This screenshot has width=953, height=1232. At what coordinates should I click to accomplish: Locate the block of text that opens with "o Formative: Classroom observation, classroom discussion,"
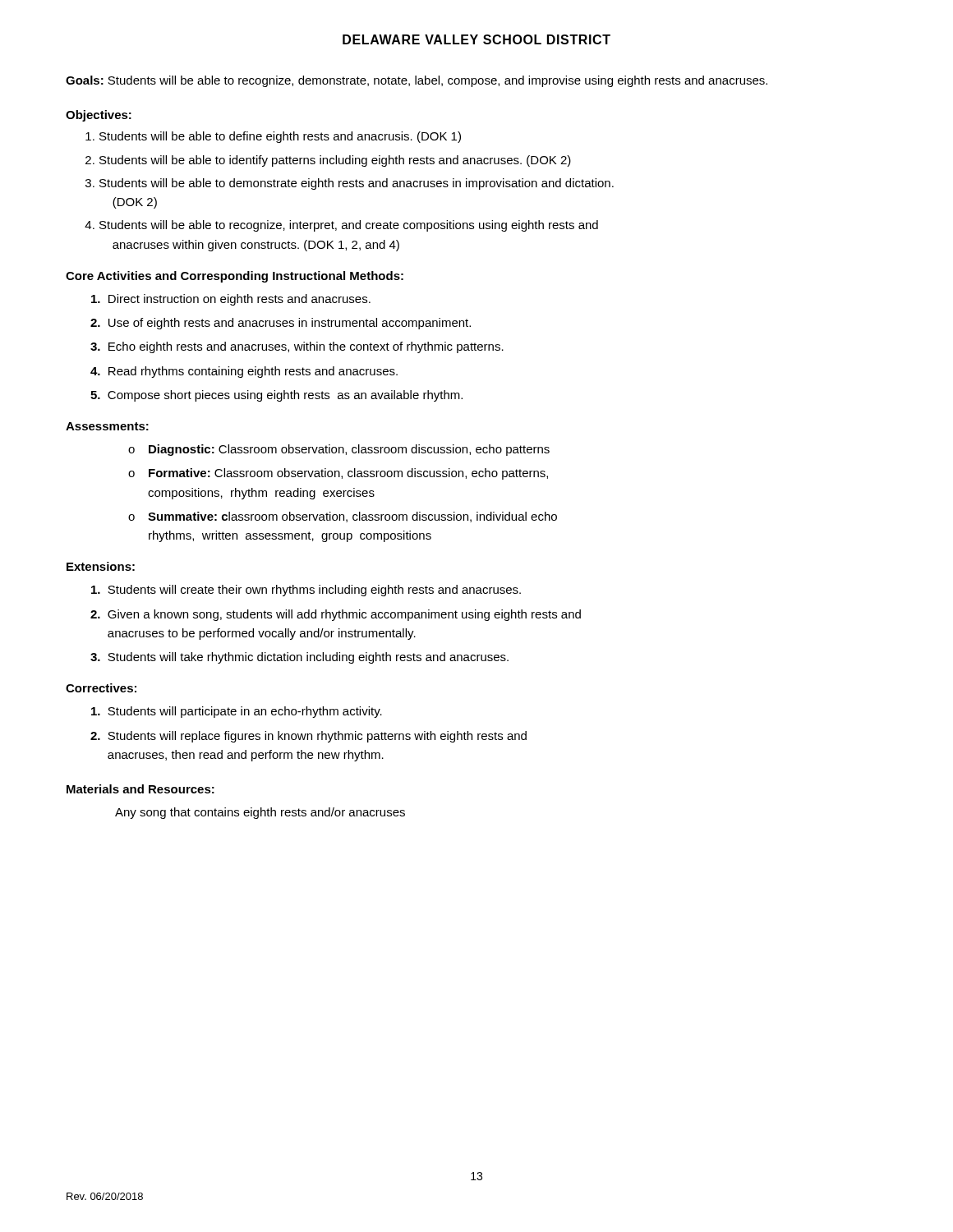click(x=339, y=481)
